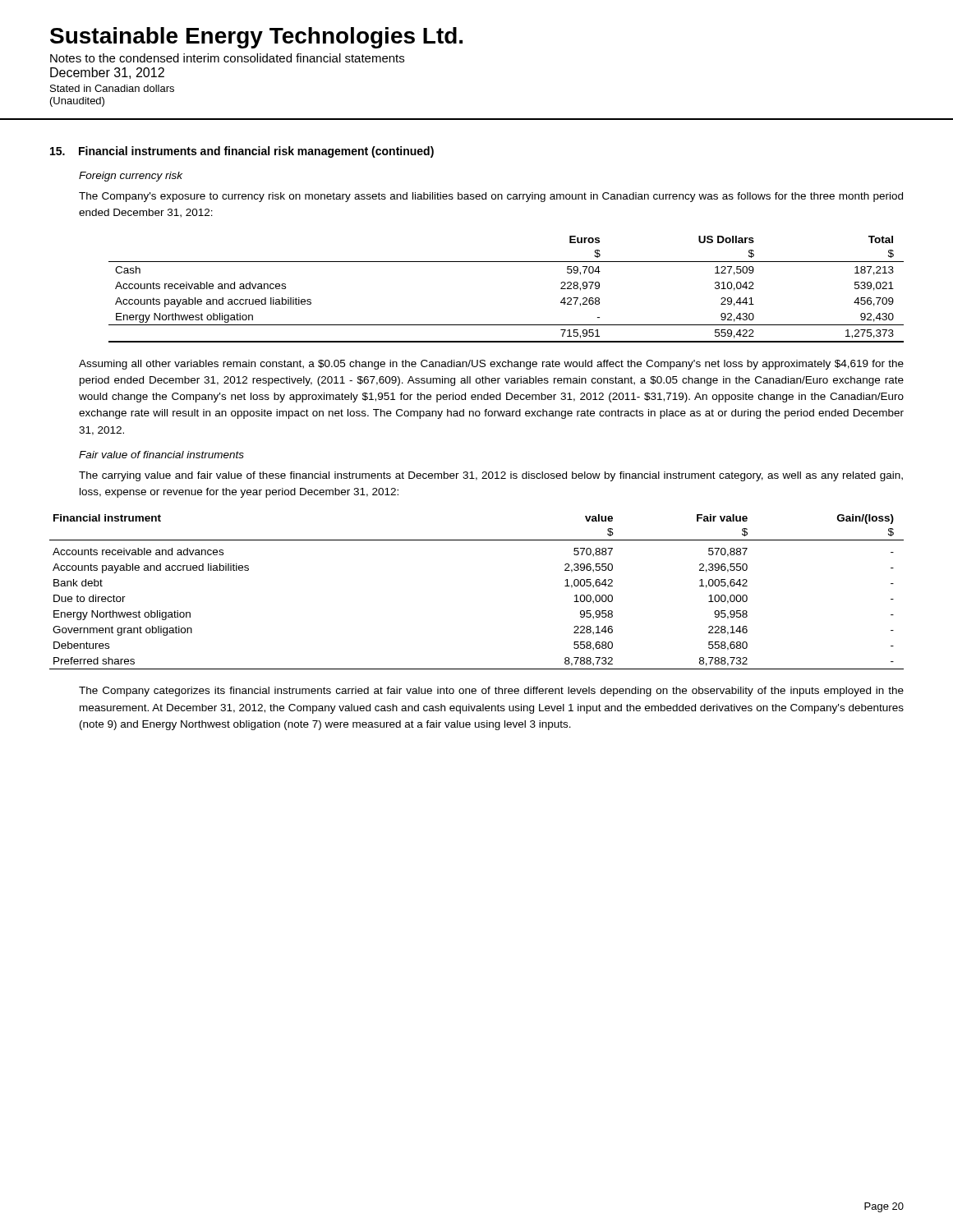Find the table that mentions "Bank debt"
953x1232 pixels.
click(x=476, y=590)
